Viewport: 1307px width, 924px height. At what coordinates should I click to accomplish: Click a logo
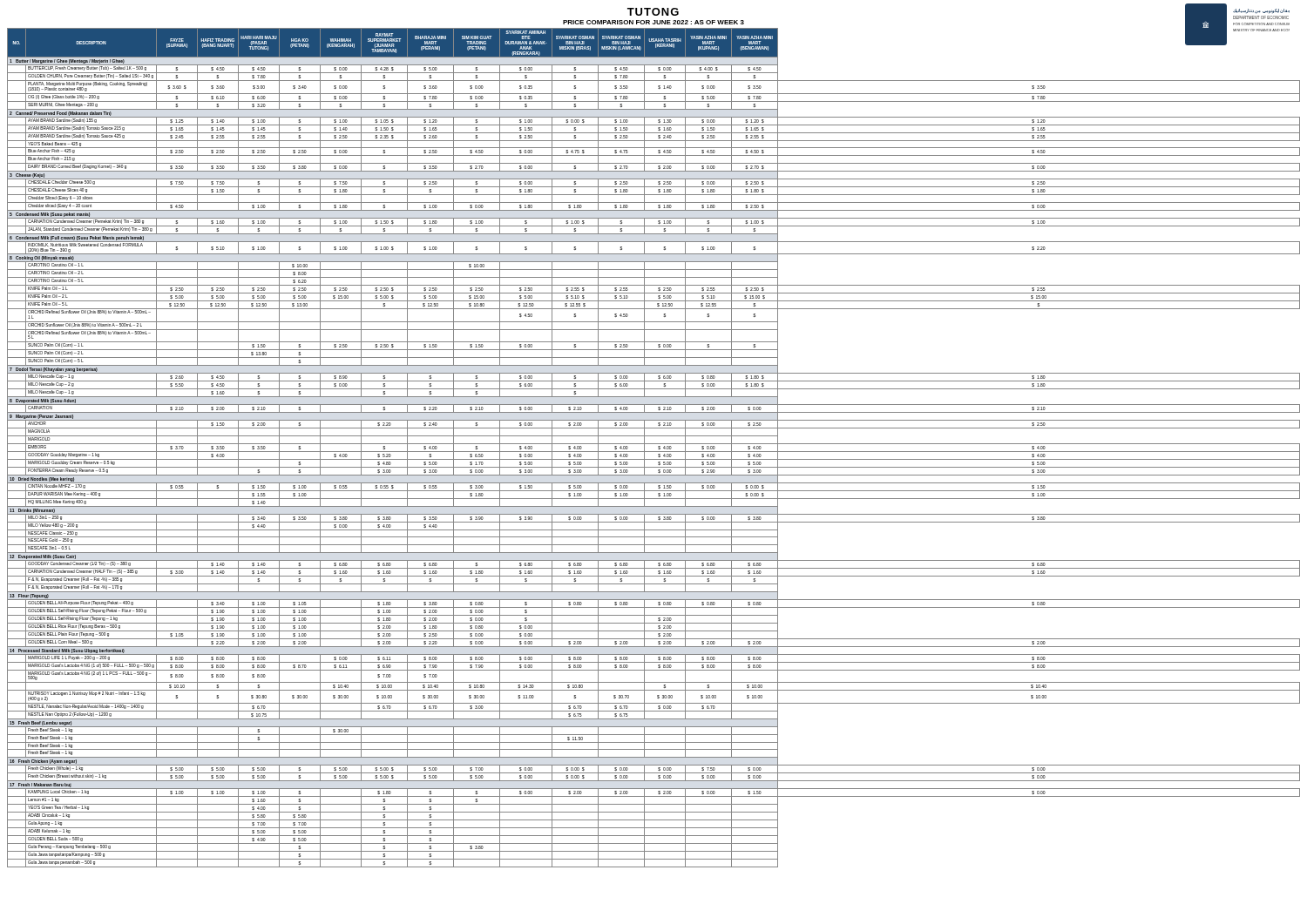[1237, 25]
